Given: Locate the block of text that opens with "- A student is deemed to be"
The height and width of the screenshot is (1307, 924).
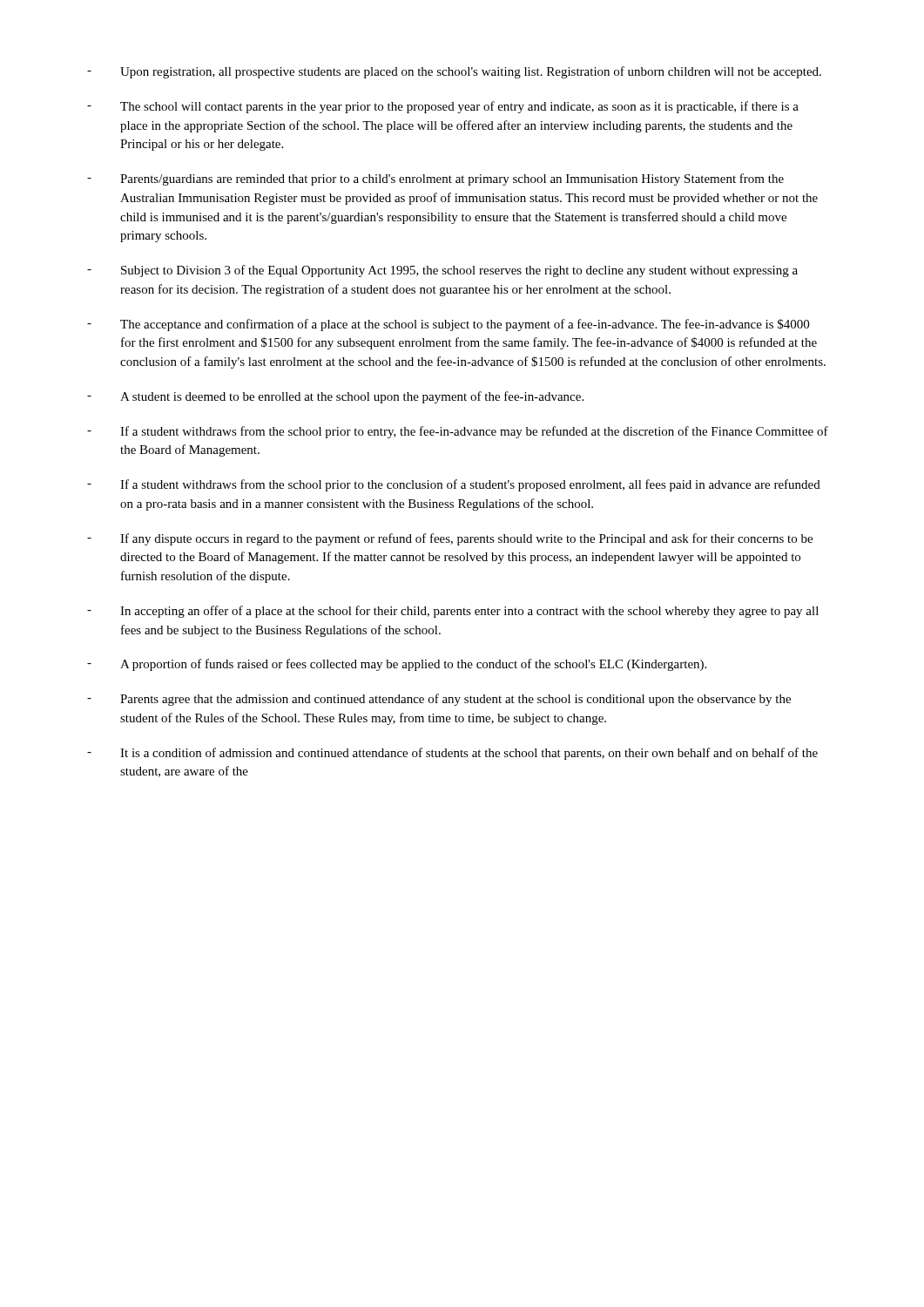Looking at the screenshot, I should [x=458, y=397].
